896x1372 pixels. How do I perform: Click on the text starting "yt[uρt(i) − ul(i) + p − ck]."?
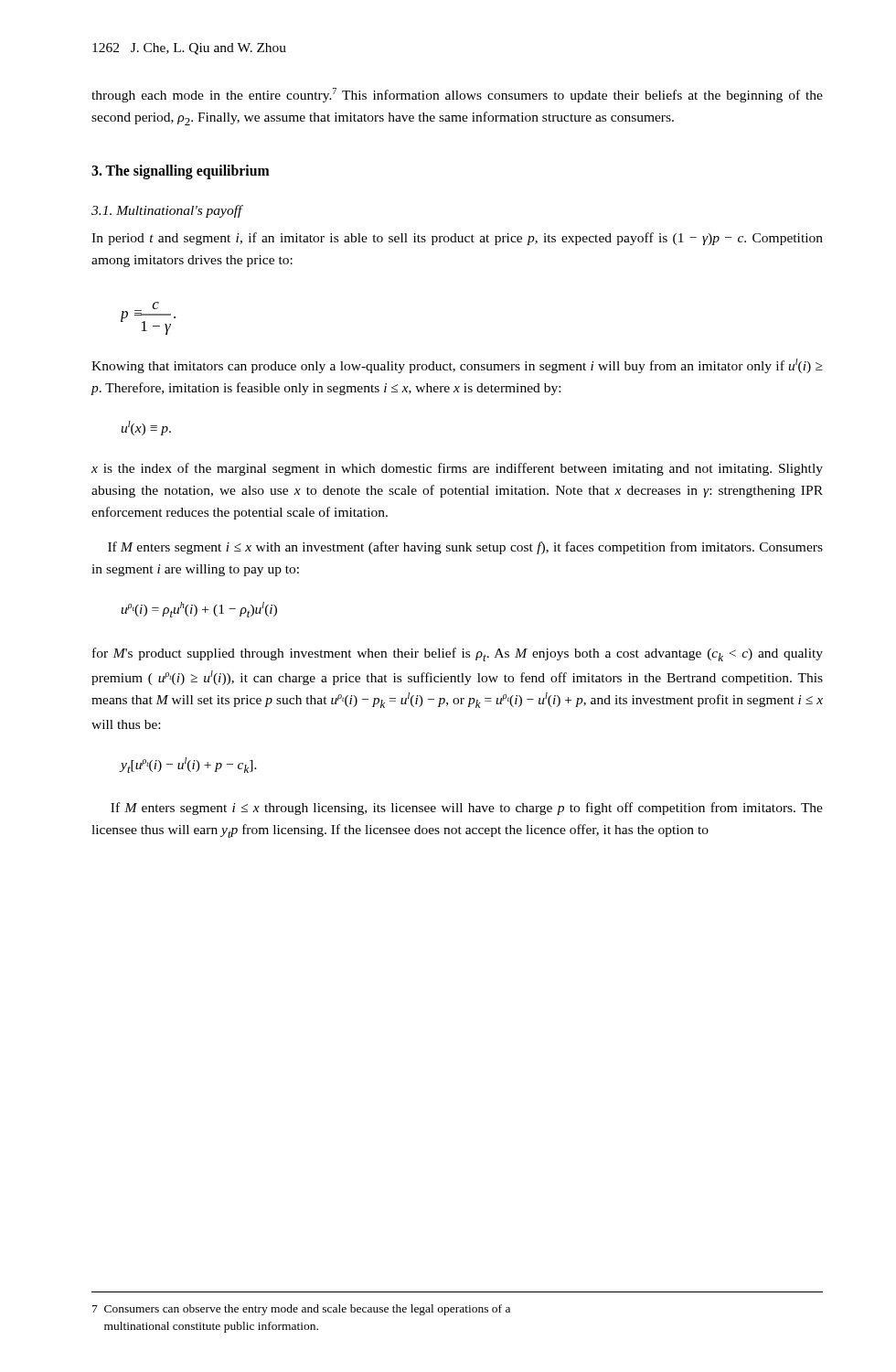coord(189,766)
